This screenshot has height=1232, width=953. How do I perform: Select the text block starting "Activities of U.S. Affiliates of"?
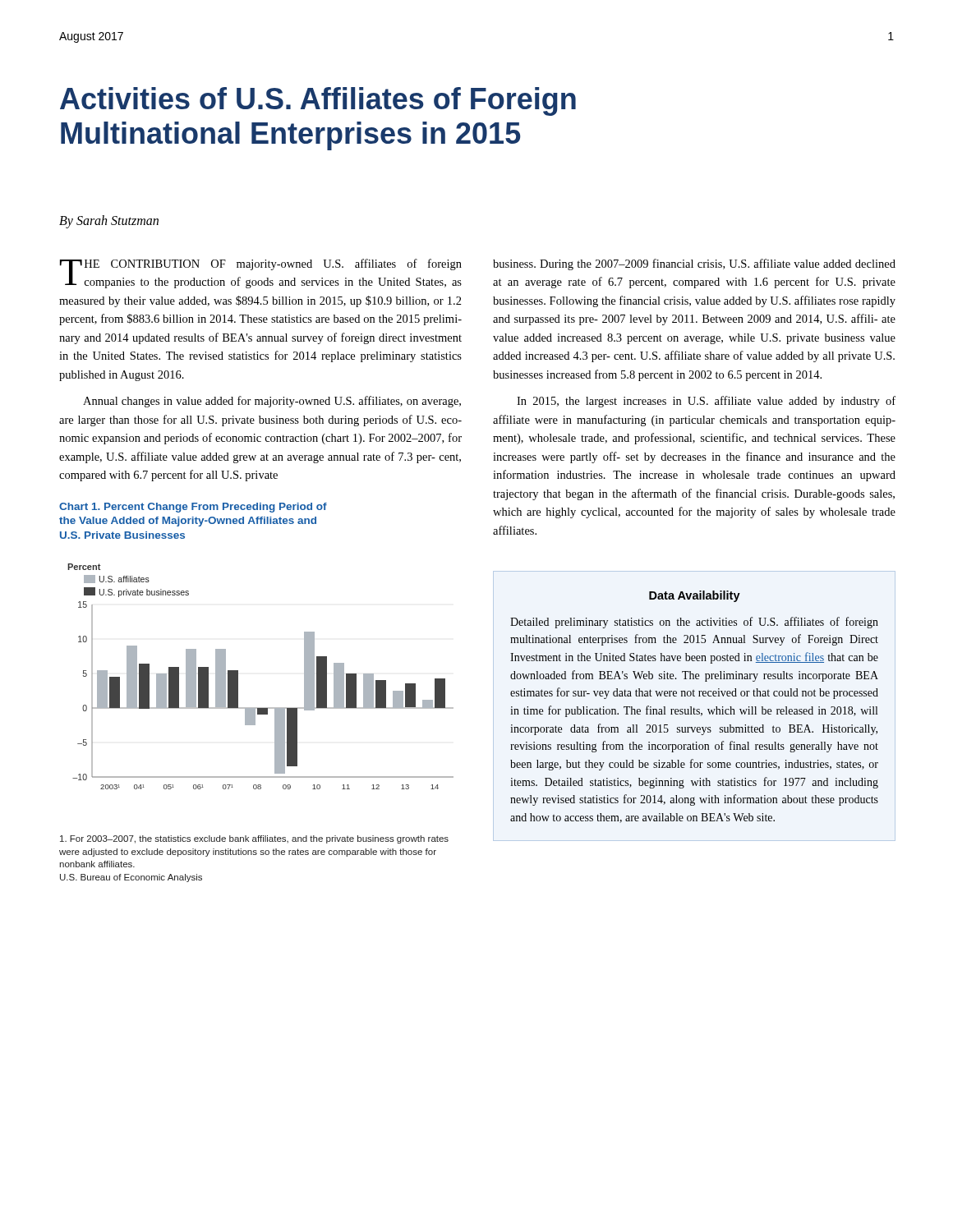pos(318,116)
